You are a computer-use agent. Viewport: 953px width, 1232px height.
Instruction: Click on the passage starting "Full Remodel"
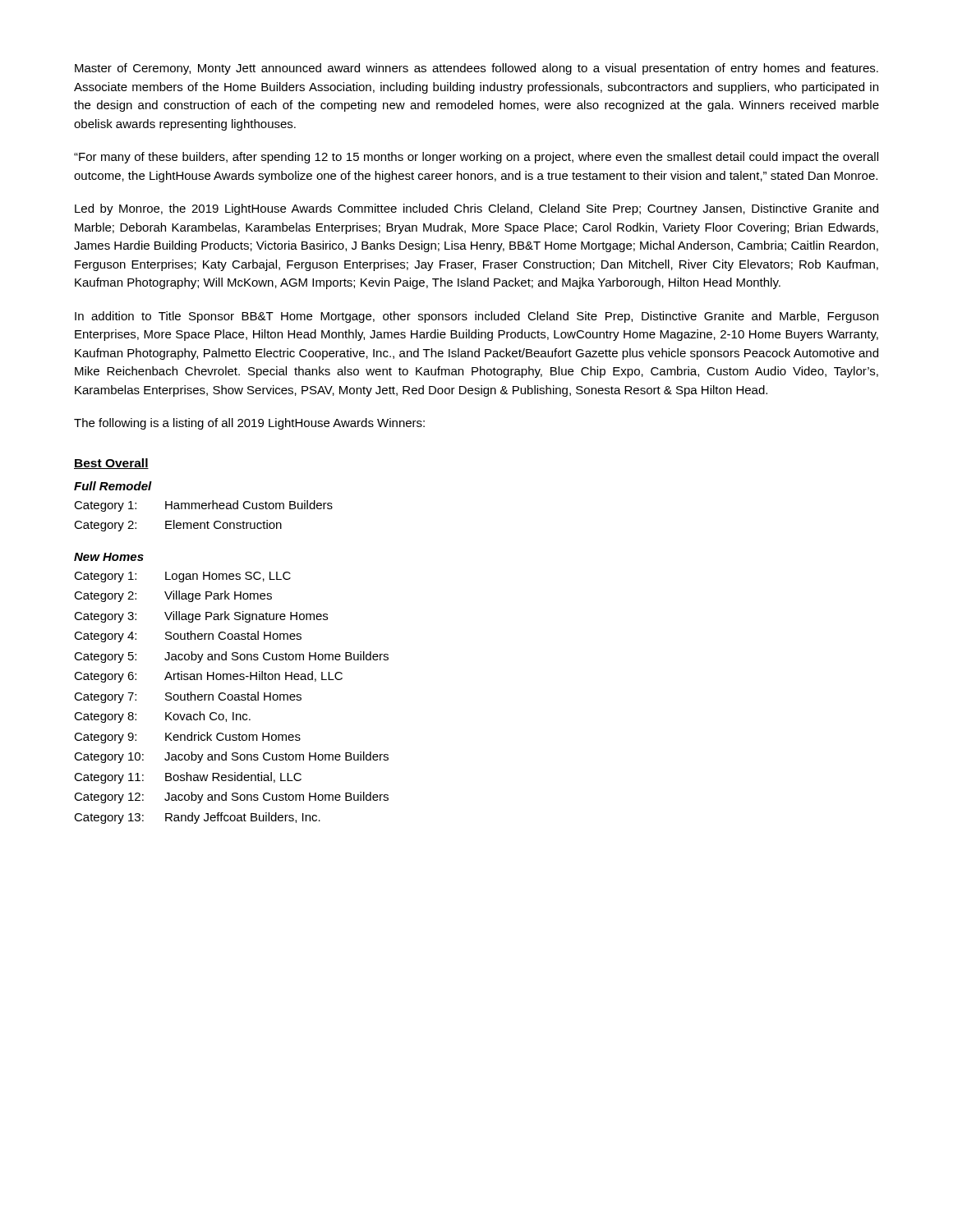pyautogui.click(x=113, y=485)
